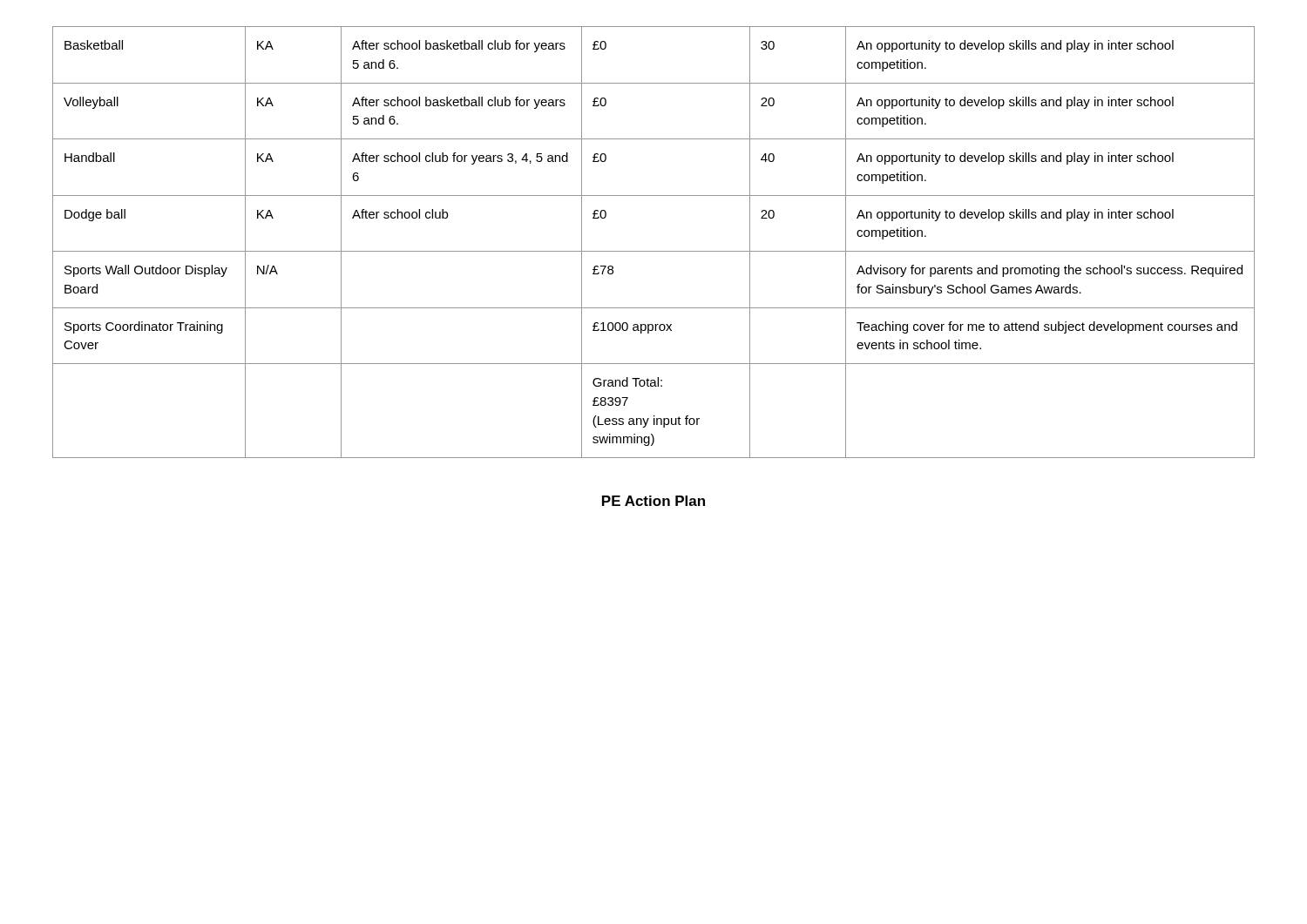Find "PE Action Plan" on this page
1307x924 pixels.
(x=654, y=501)
